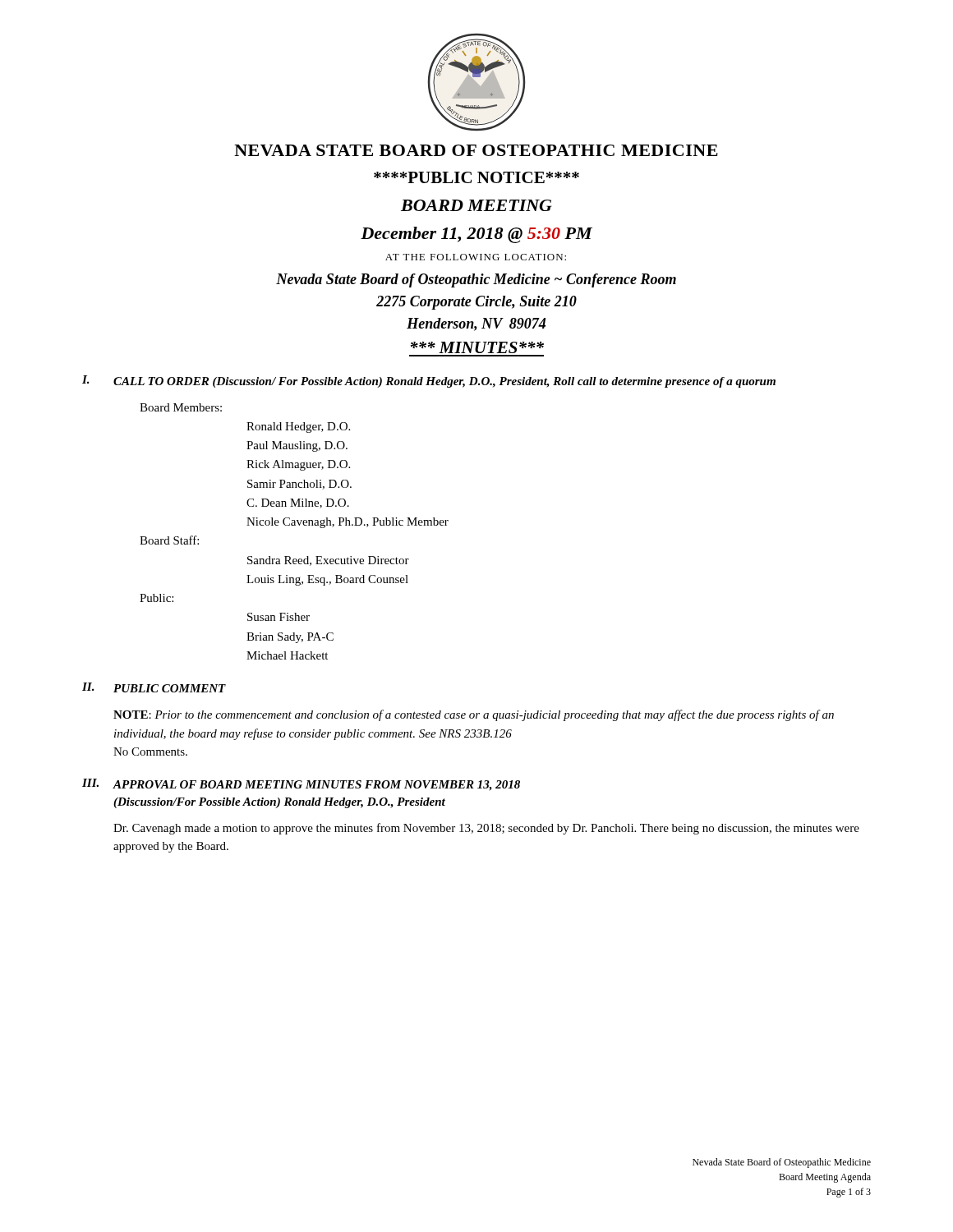
Task: Select the element starting "****PUBLIC NOTICE****"
Action: (476, 177)
